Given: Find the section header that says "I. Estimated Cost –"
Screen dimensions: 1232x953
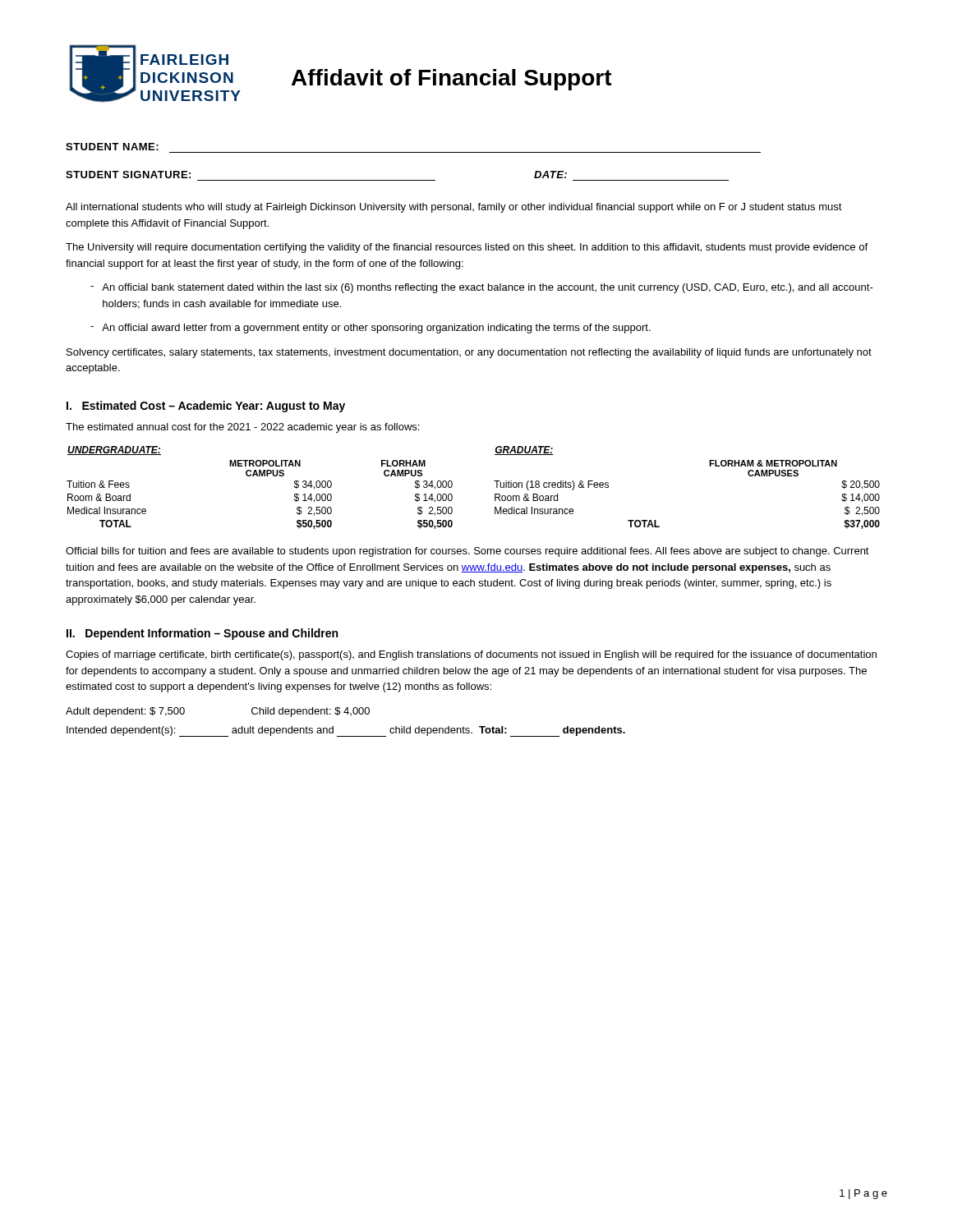Looking at the screenshot, I should pyautogui.click(x=206, y=405).
